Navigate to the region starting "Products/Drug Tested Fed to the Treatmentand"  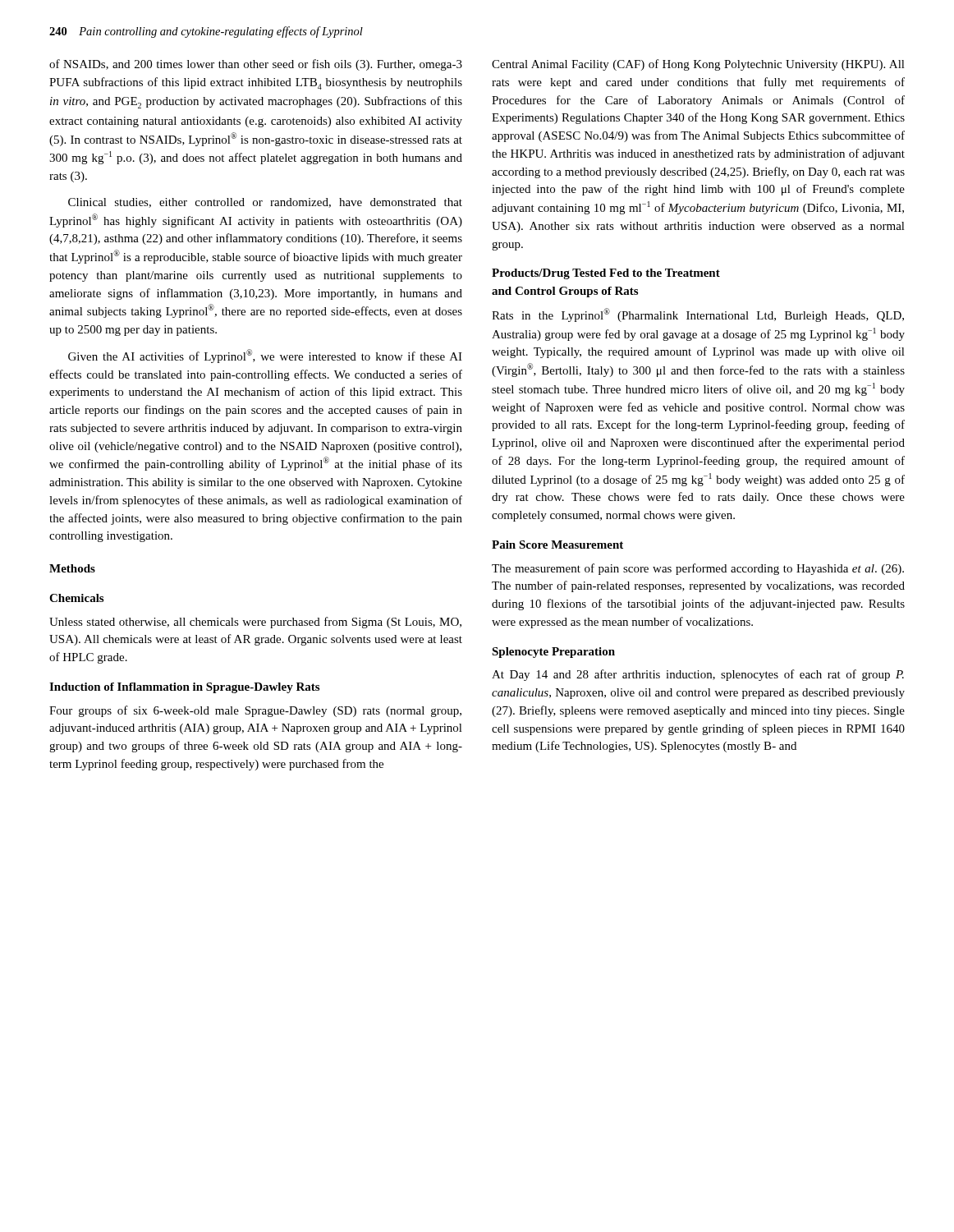click(606, 282)
